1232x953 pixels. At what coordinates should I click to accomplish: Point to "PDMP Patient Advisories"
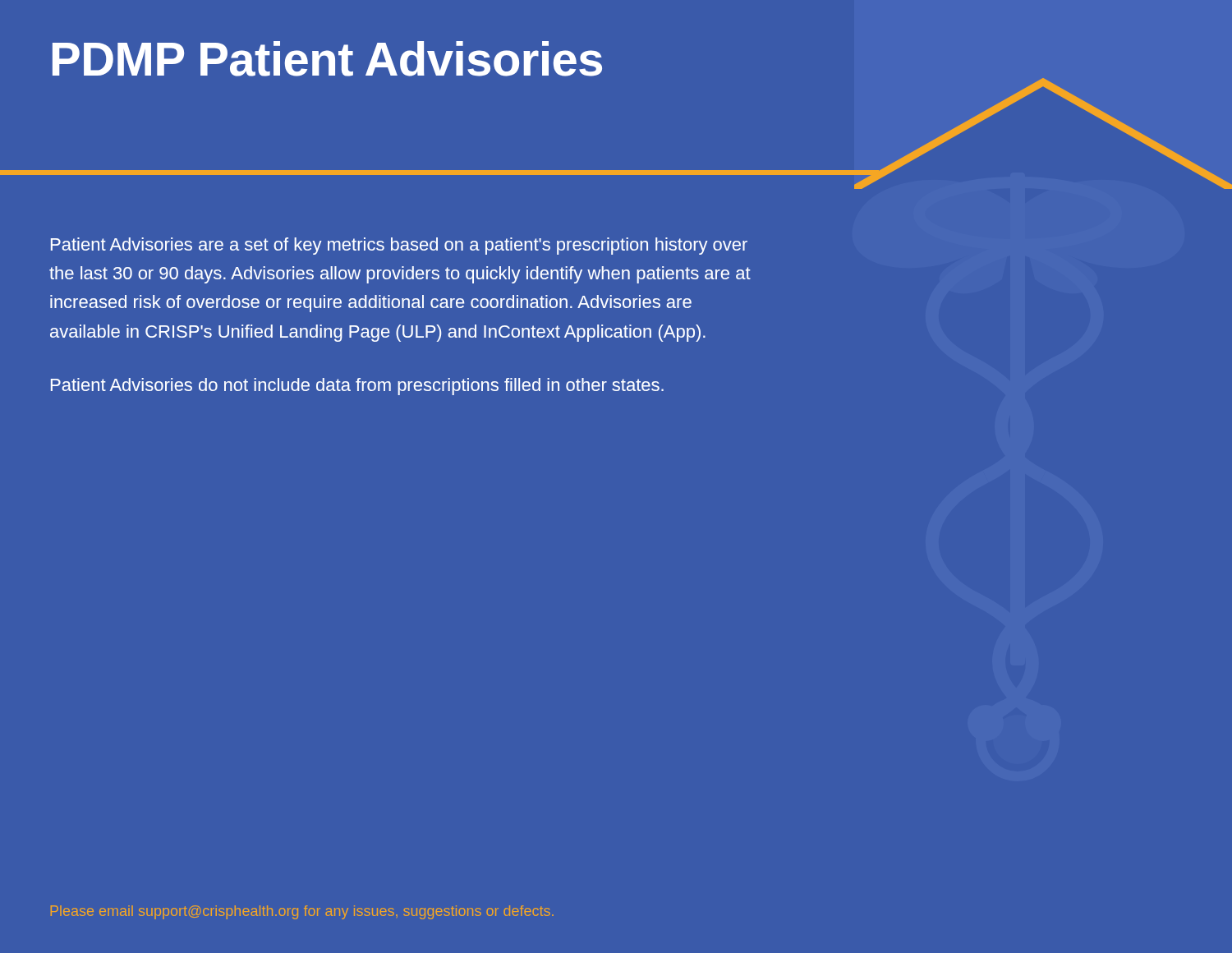pos(419,59)
